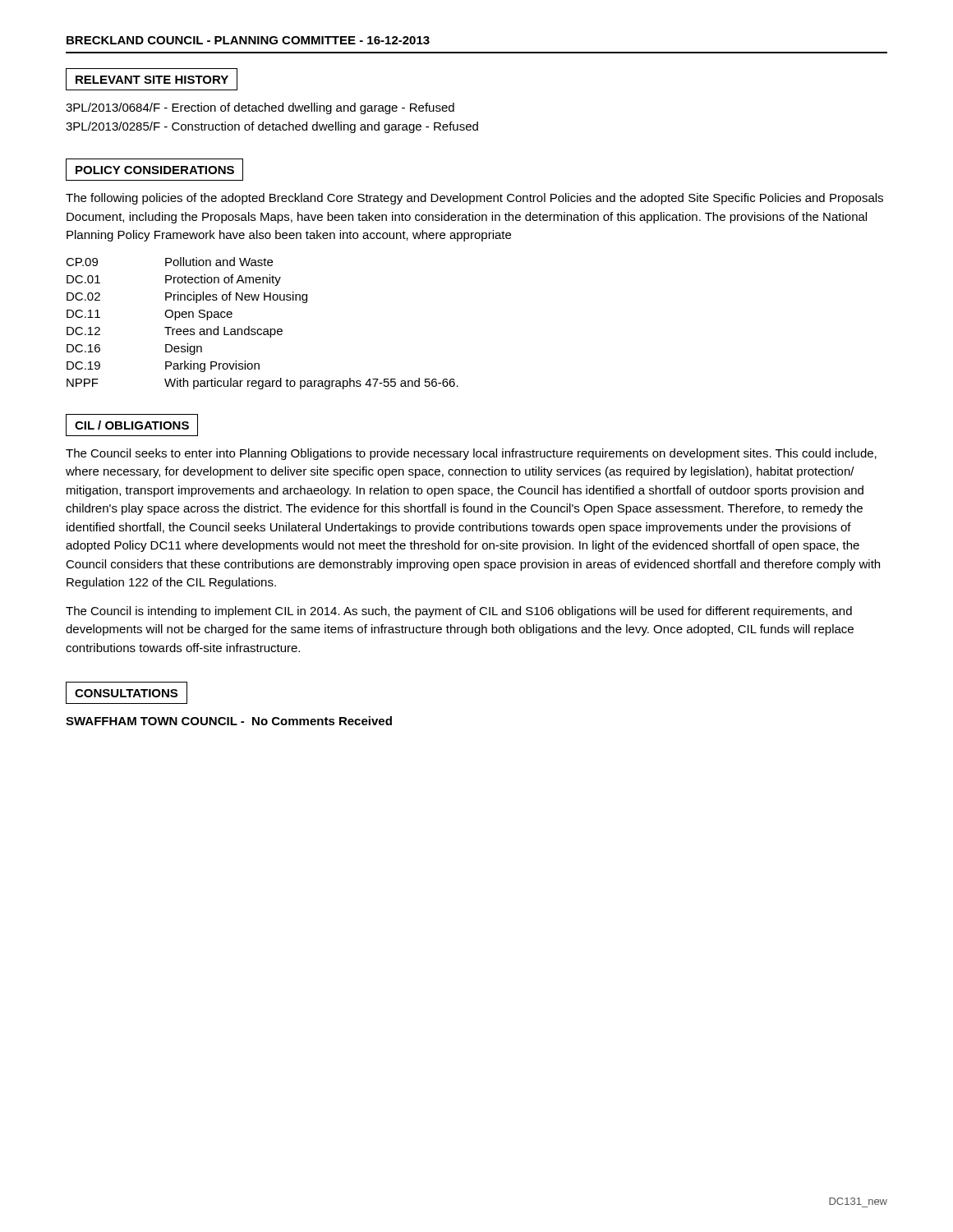The height and width of the screenshot is (1232, 953).
Task: Click where it says "POLICY CONSIDERATIONS"
Action: (x=155, y=170)
